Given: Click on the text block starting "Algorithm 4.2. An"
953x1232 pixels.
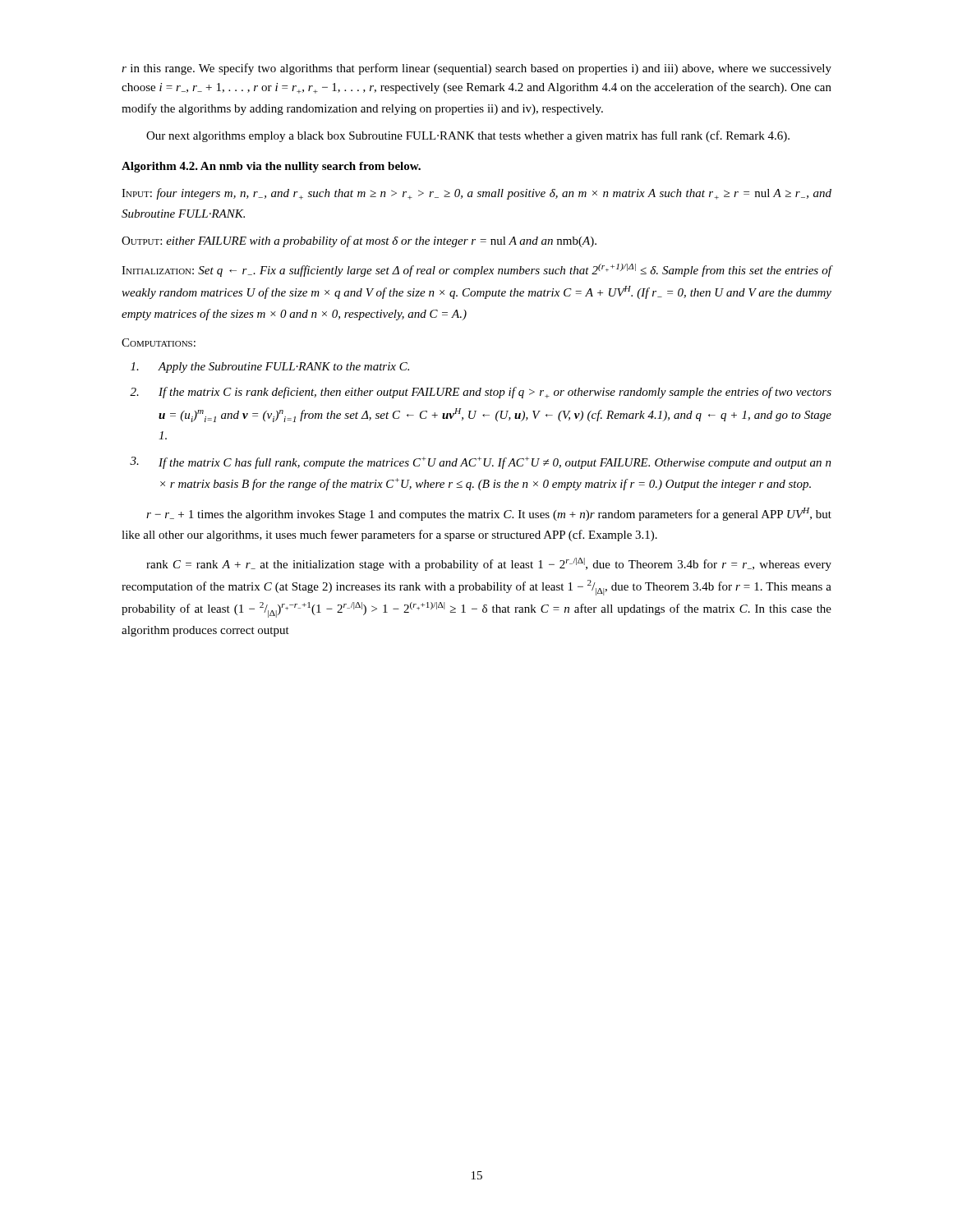Looking at the screenshot, I should (x=271, y=167).
